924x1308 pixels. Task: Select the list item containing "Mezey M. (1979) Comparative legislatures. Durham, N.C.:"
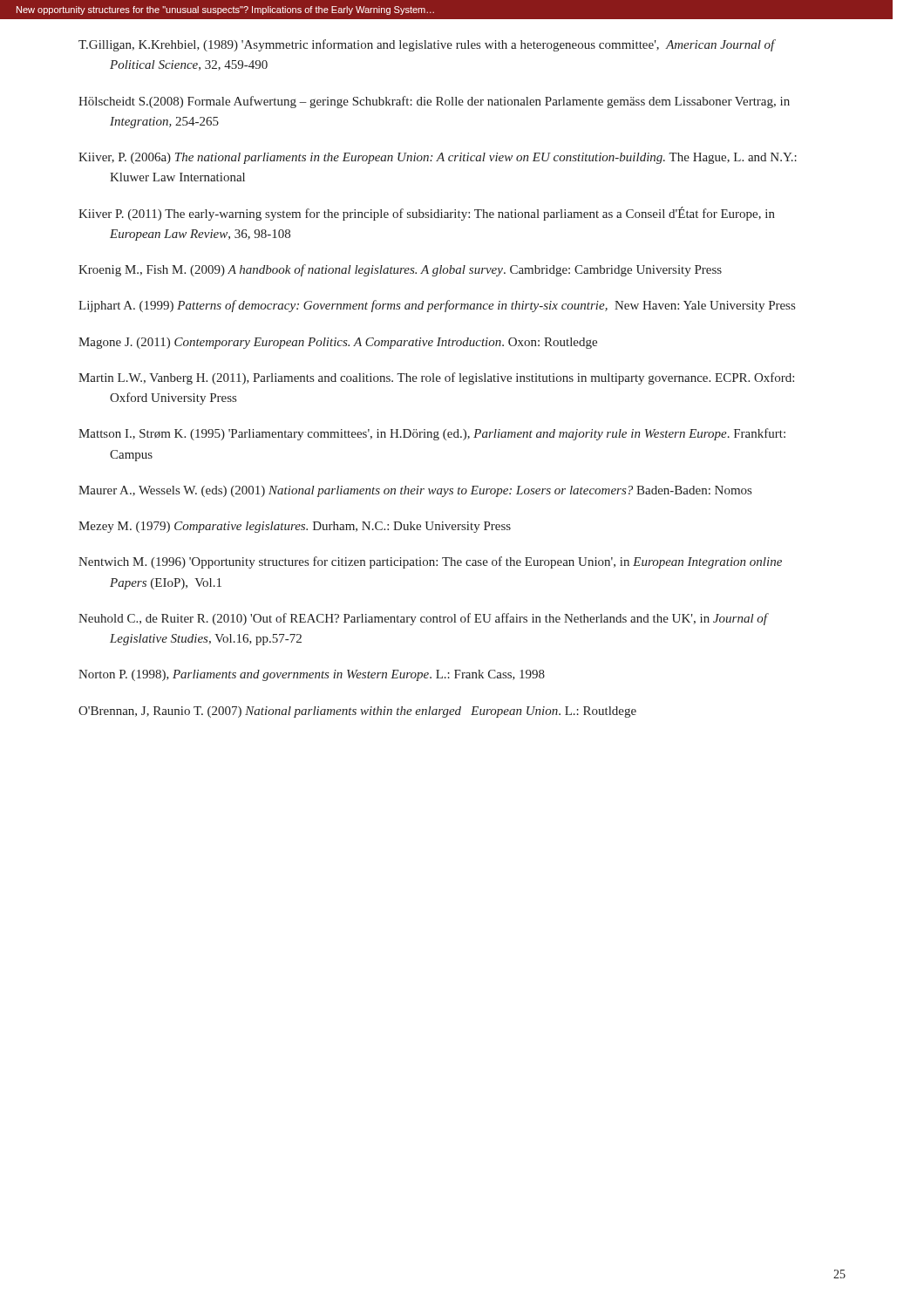449,526
